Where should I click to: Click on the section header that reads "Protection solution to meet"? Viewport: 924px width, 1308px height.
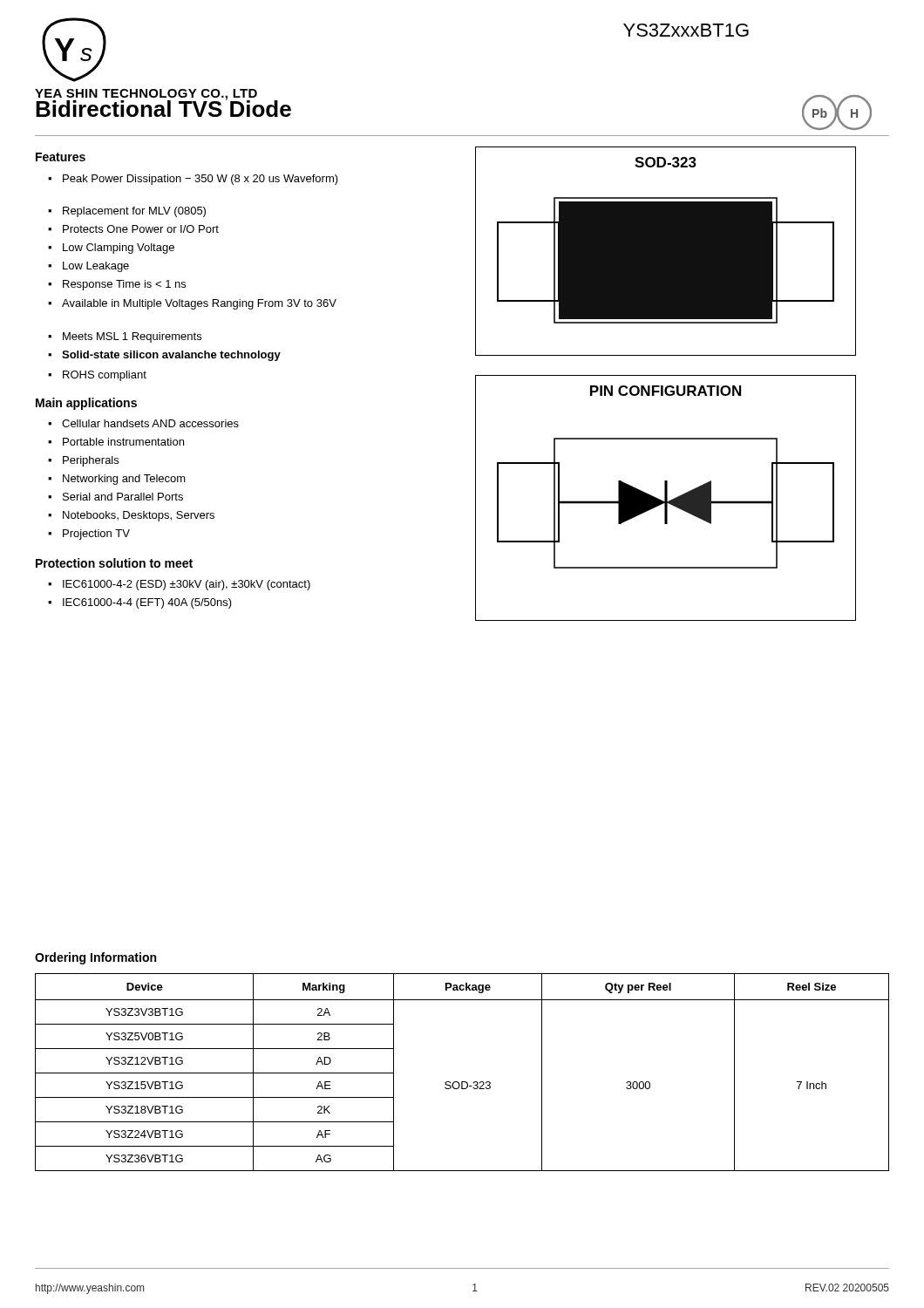114,563
